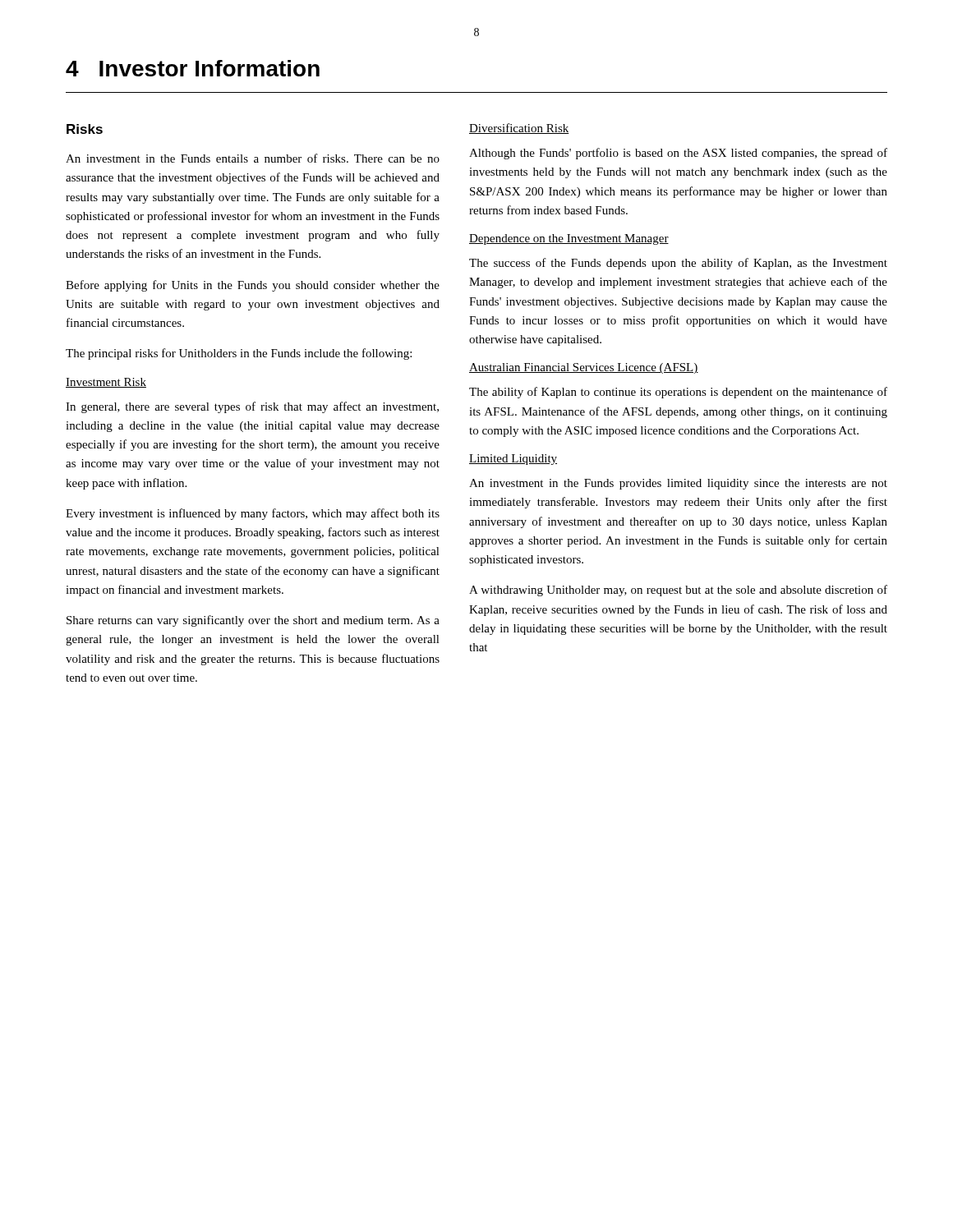
Task: Locate the passage starting "Diversification Risk"
Action: coord(519,128)
